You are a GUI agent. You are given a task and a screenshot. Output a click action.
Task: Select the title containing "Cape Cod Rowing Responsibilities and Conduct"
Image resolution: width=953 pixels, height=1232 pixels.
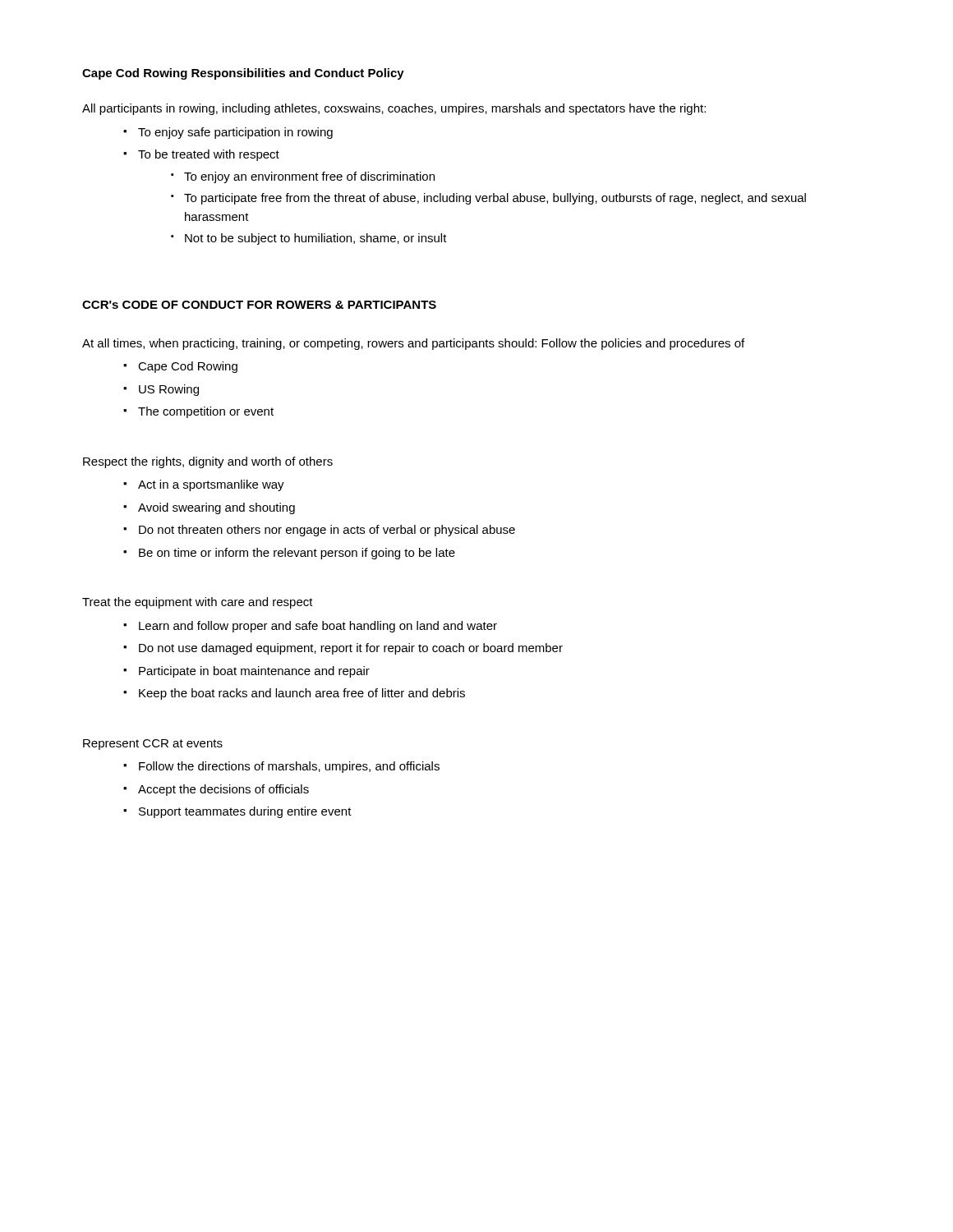click(x=243, y=73)
